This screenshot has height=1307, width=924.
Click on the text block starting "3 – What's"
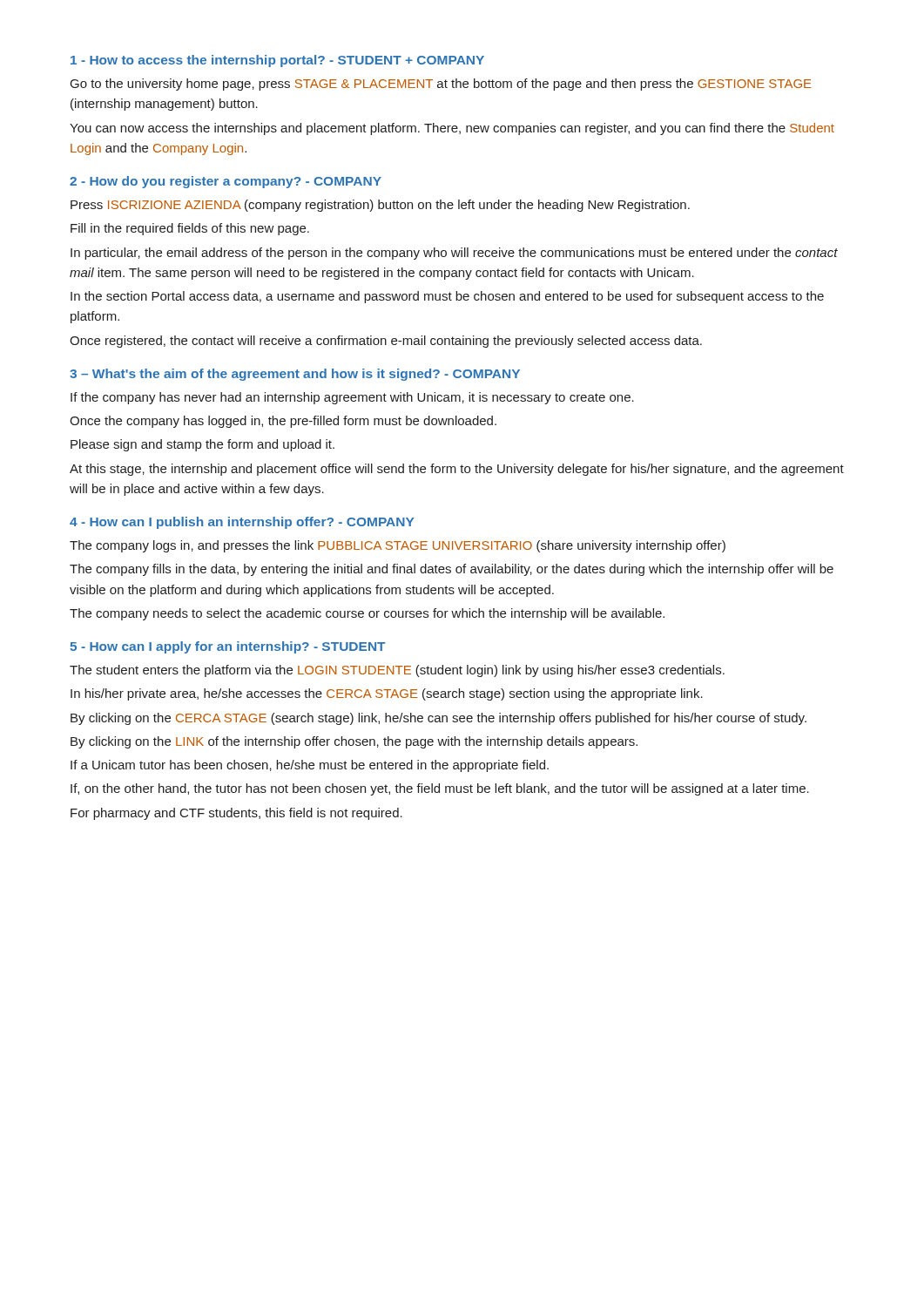[295, 373]
